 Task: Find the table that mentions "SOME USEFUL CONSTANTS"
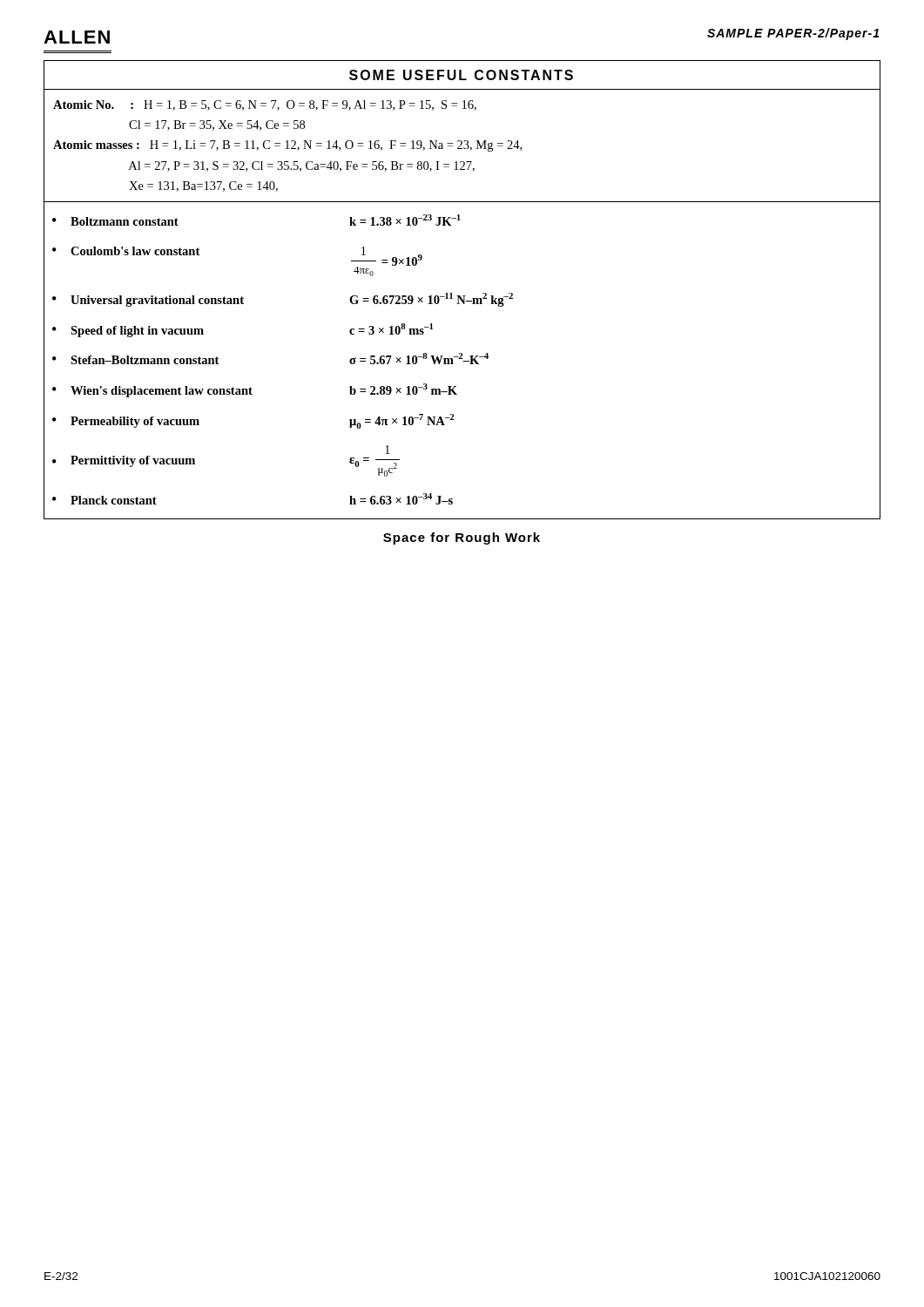coord(462,290)
